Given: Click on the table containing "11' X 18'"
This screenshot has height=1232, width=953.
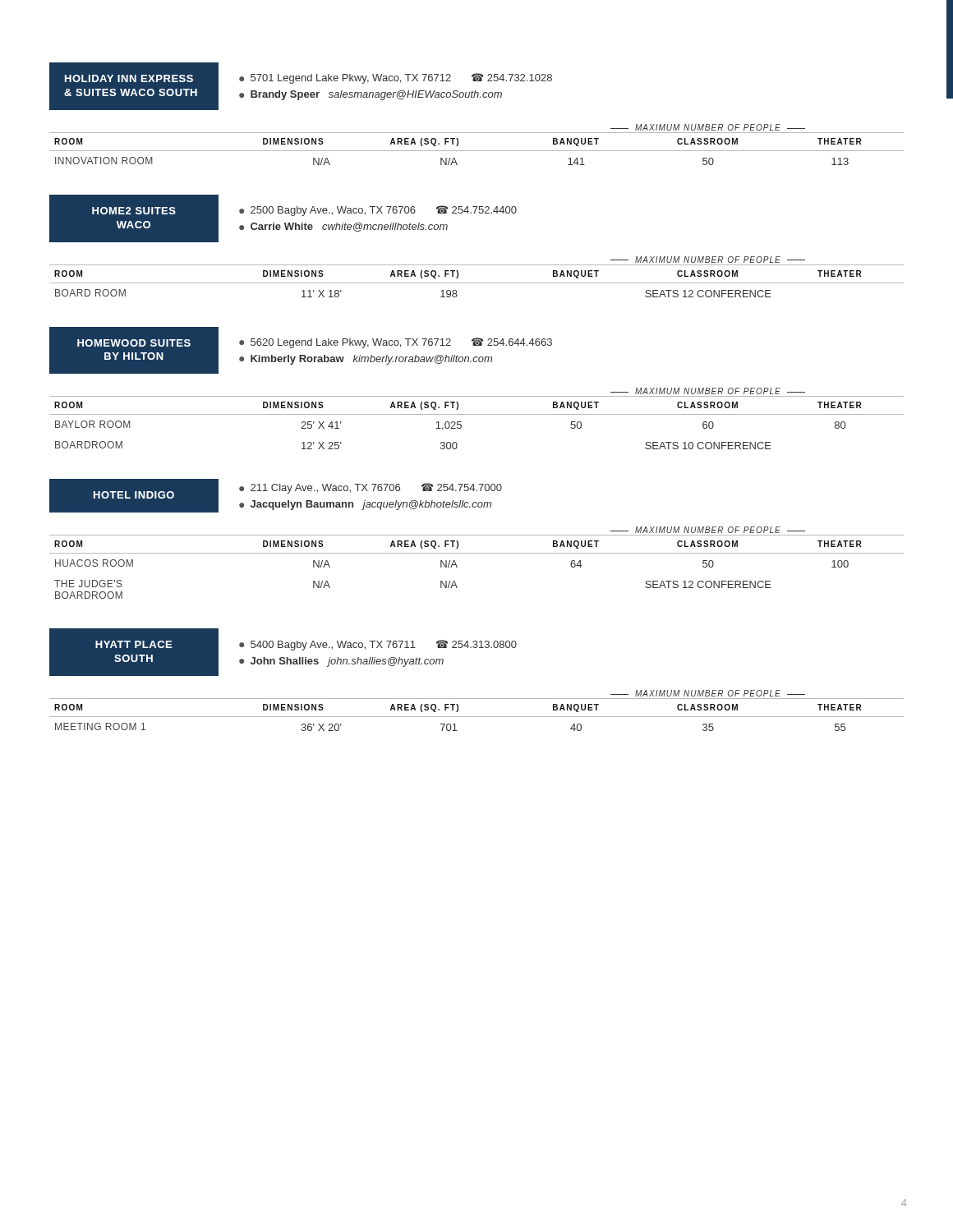Looking at the screenshot, I should coord(476,277).
